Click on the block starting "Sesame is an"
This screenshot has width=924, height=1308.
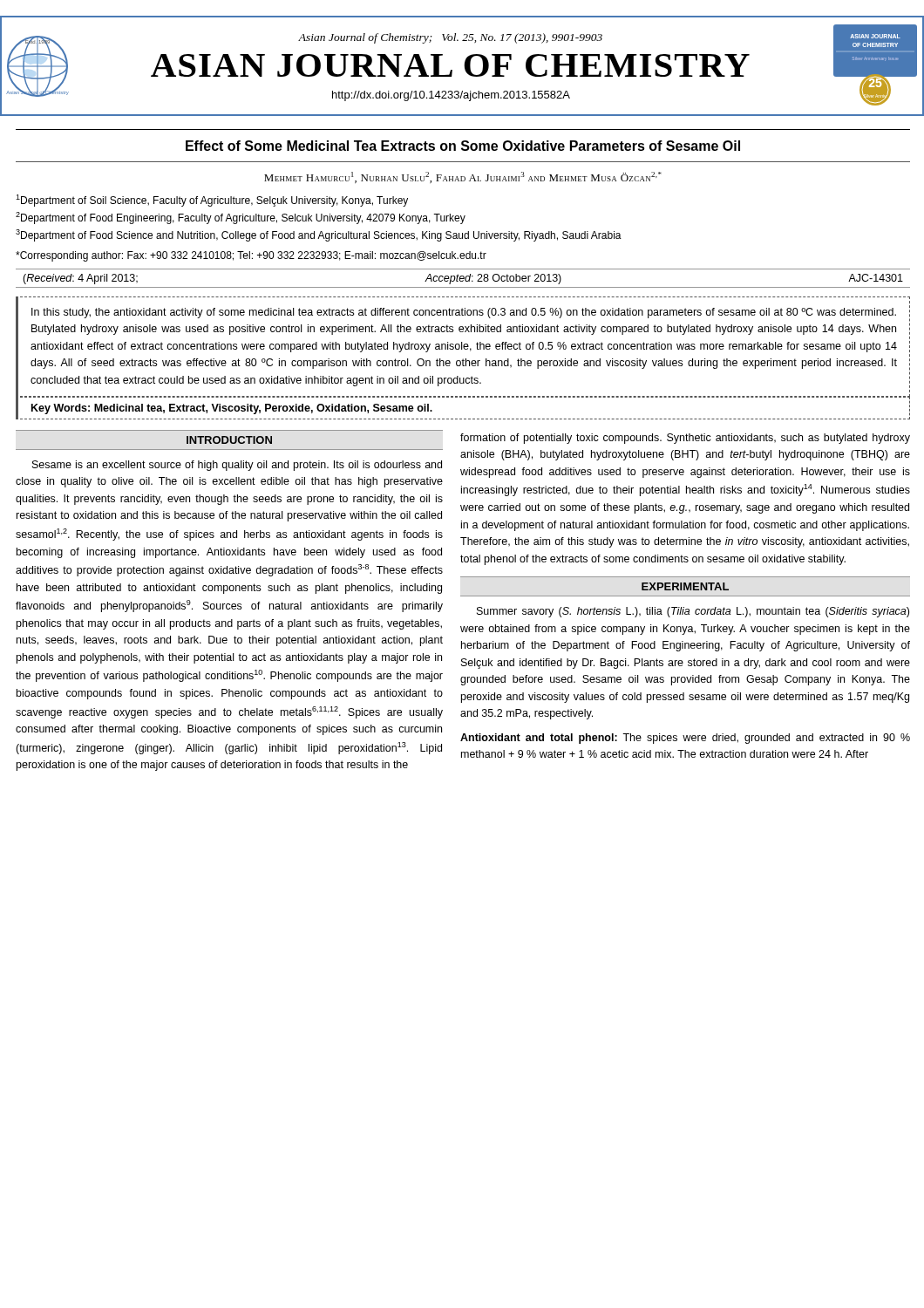coord(229,615)
